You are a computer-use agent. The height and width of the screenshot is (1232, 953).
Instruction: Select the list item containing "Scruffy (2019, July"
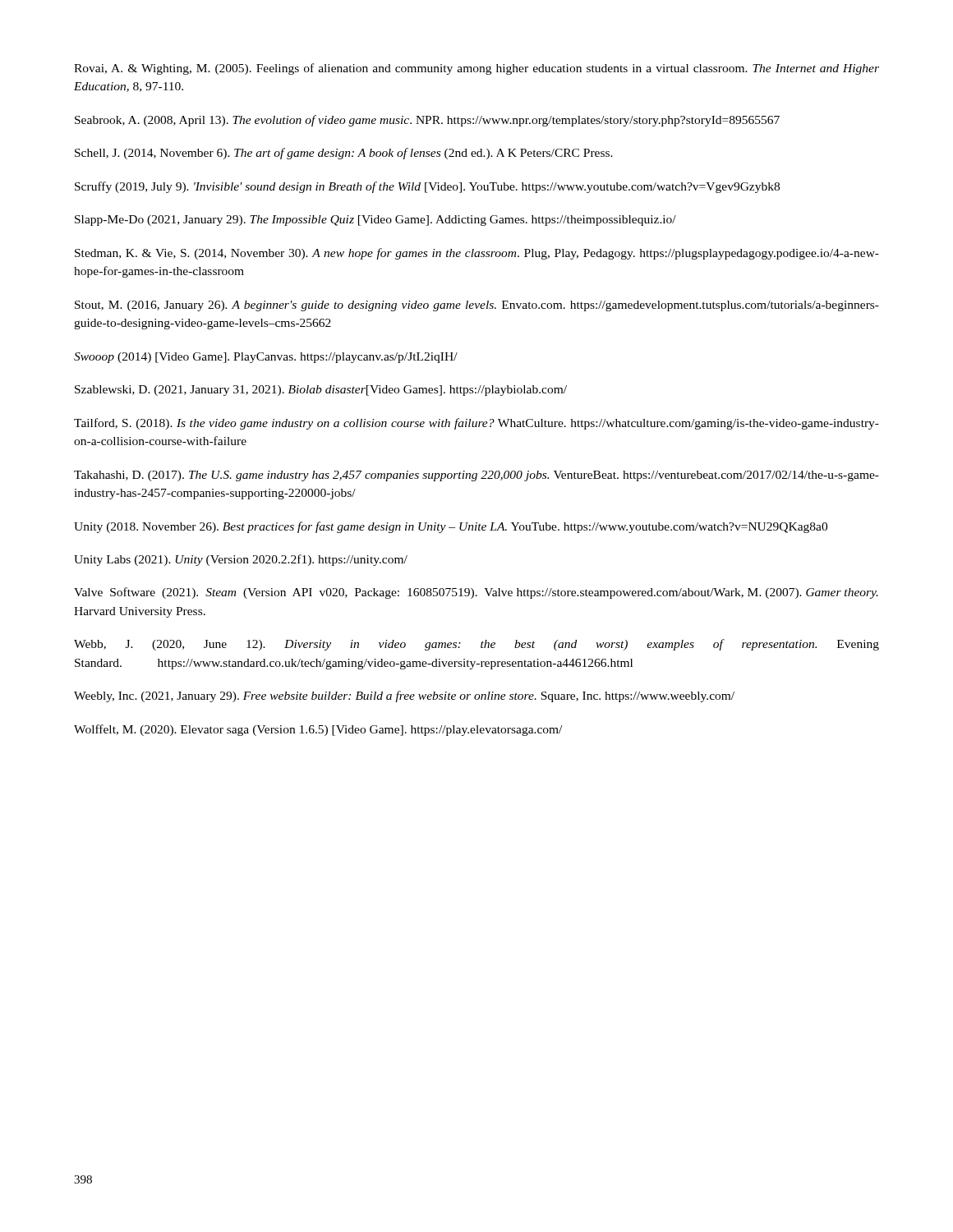click(x=427, y=186)
